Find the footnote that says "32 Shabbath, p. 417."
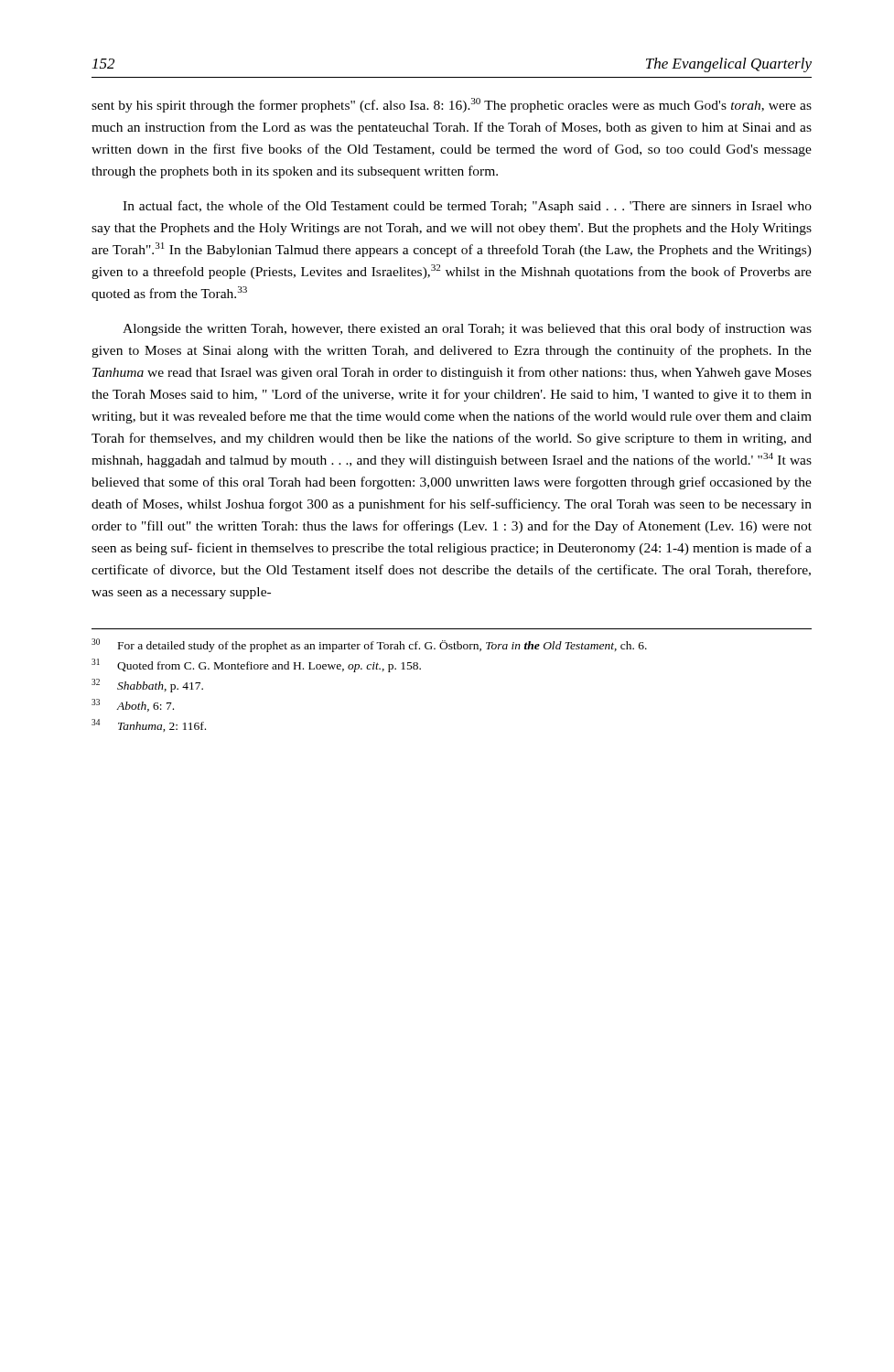Viewport: 894px width, 1372px height. tap(147, 686)
